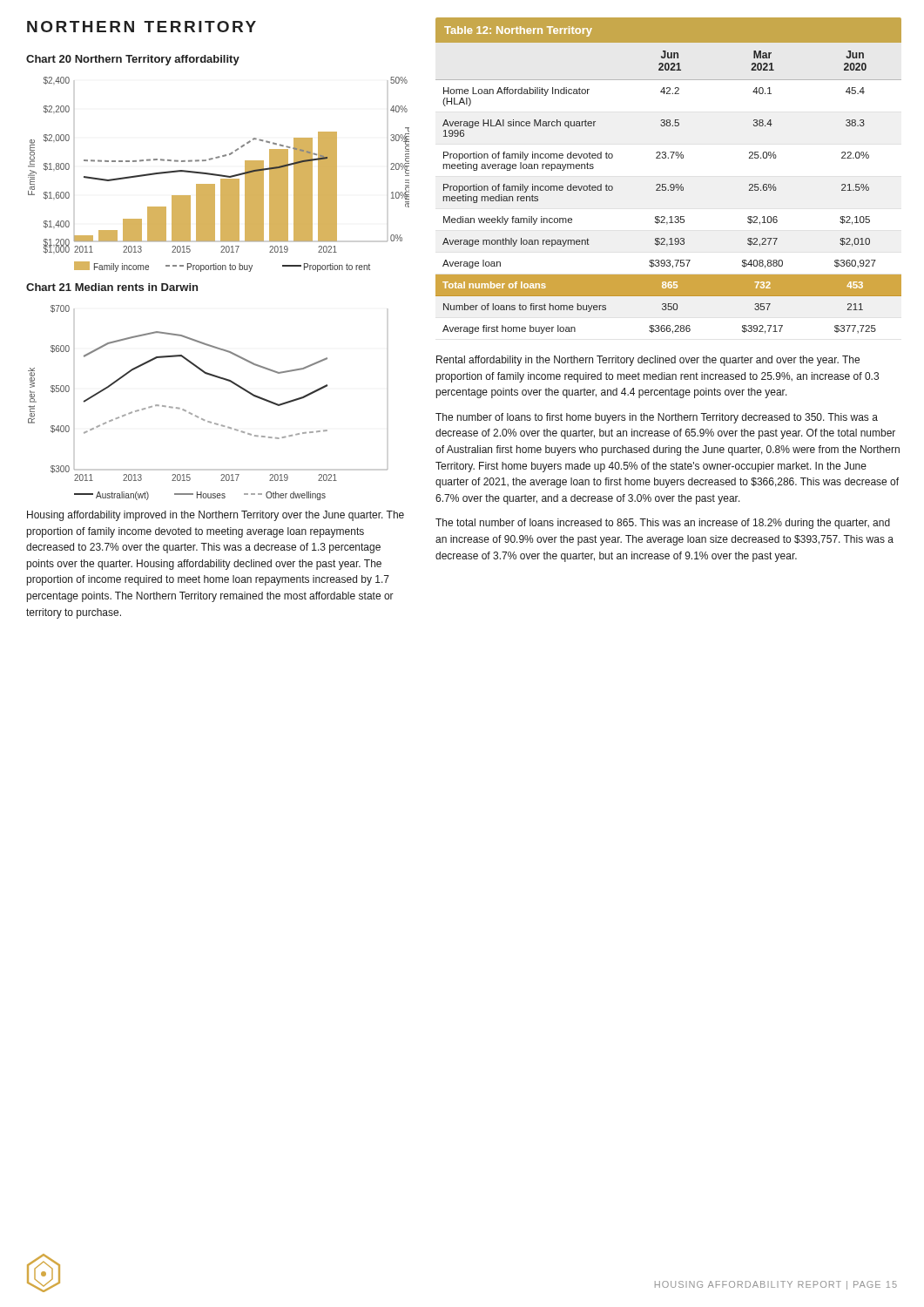This screenshot has height=1307, width=924.
Task: Select the text starting "NORTHERN TERRITORY"
Action: 142,27
